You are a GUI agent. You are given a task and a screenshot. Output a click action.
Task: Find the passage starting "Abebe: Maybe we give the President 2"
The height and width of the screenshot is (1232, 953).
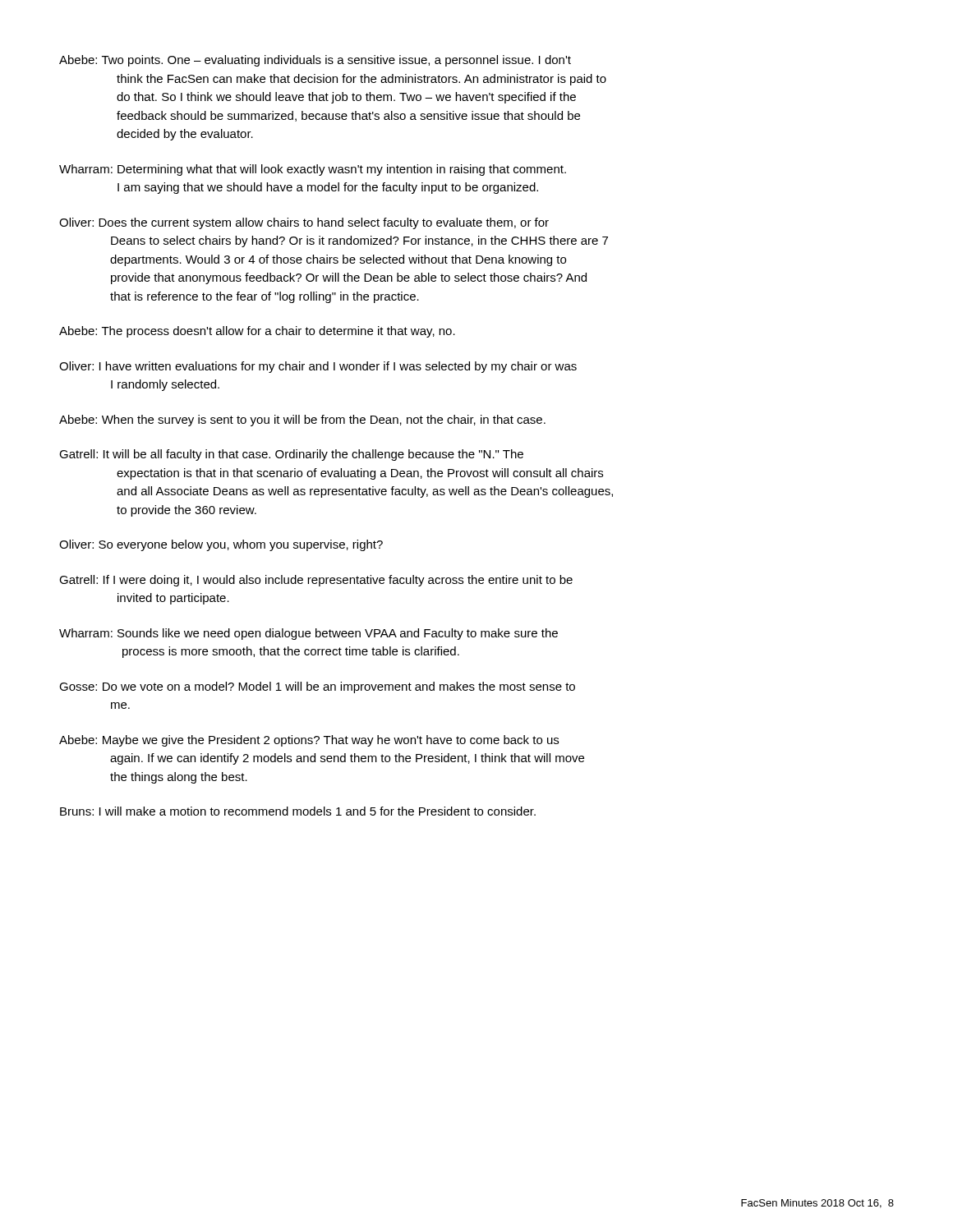(x=476, y=758)
